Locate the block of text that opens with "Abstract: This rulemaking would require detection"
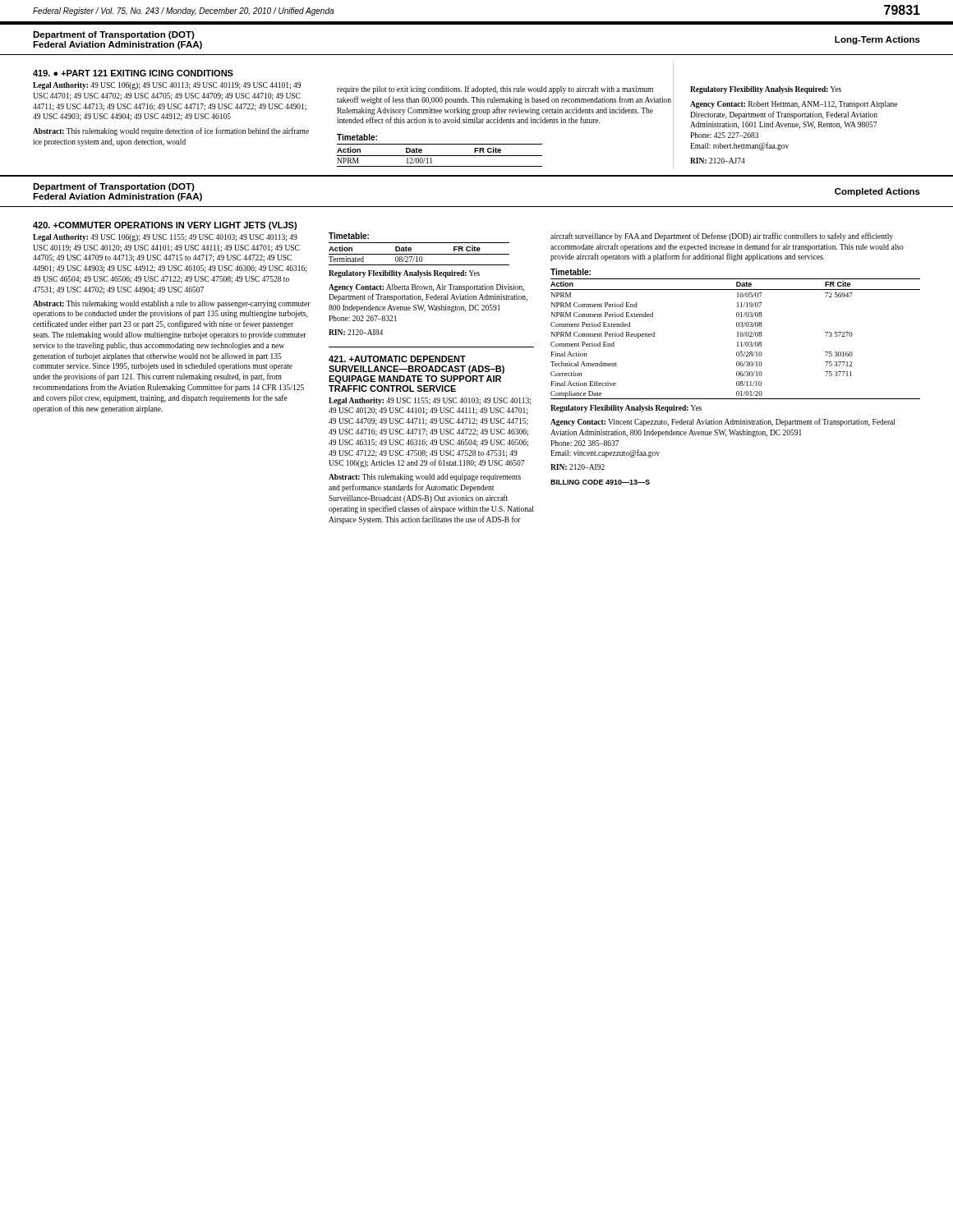This screenshot has height=1232, width=953. pyautogui.click(x=171, y=137)
